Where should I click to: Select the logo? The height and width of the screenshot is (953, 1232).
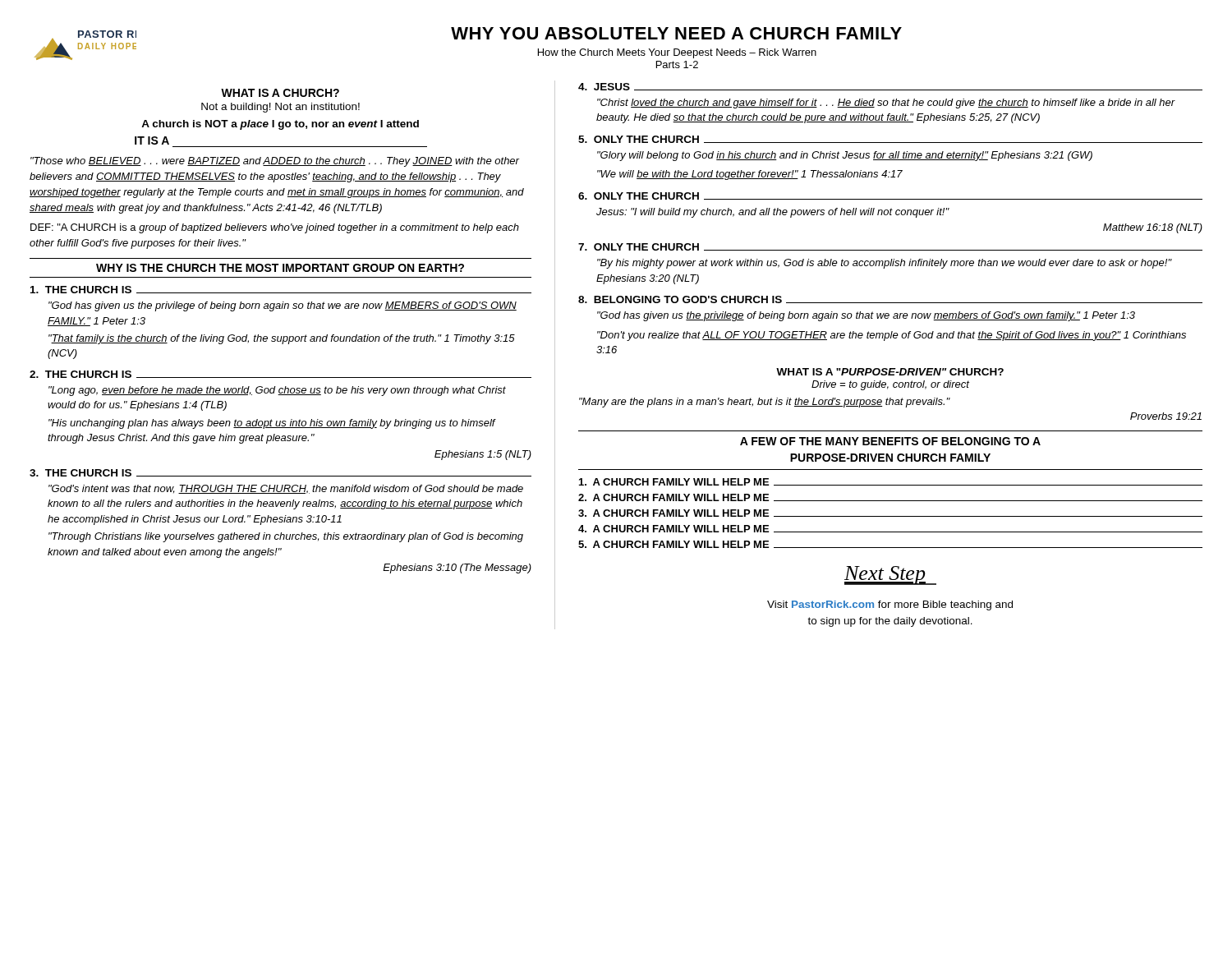click(x=83, y=46)
